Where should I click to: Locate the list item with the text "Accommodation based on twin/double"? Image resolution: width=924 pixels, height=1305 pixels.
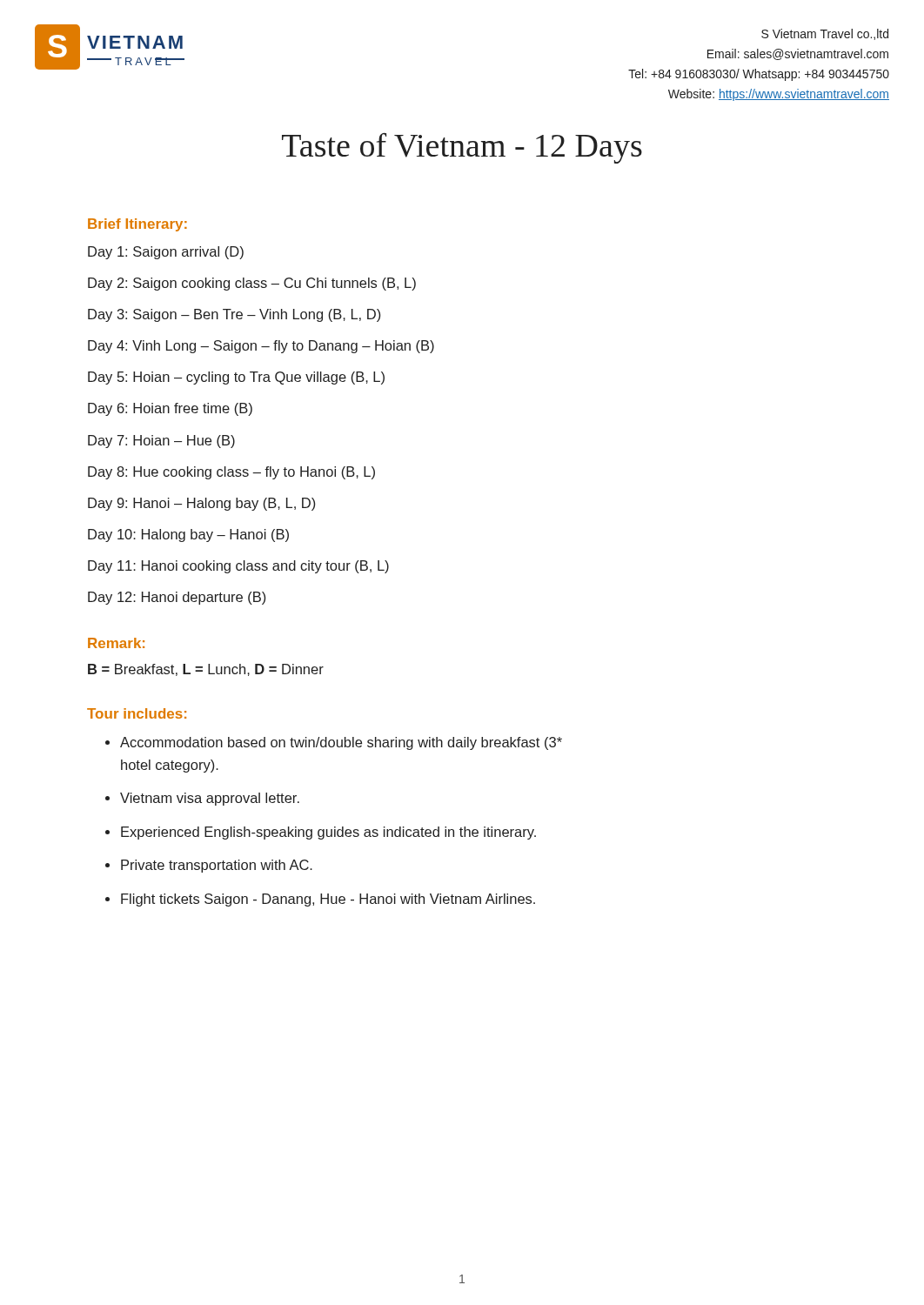[341, 753]
